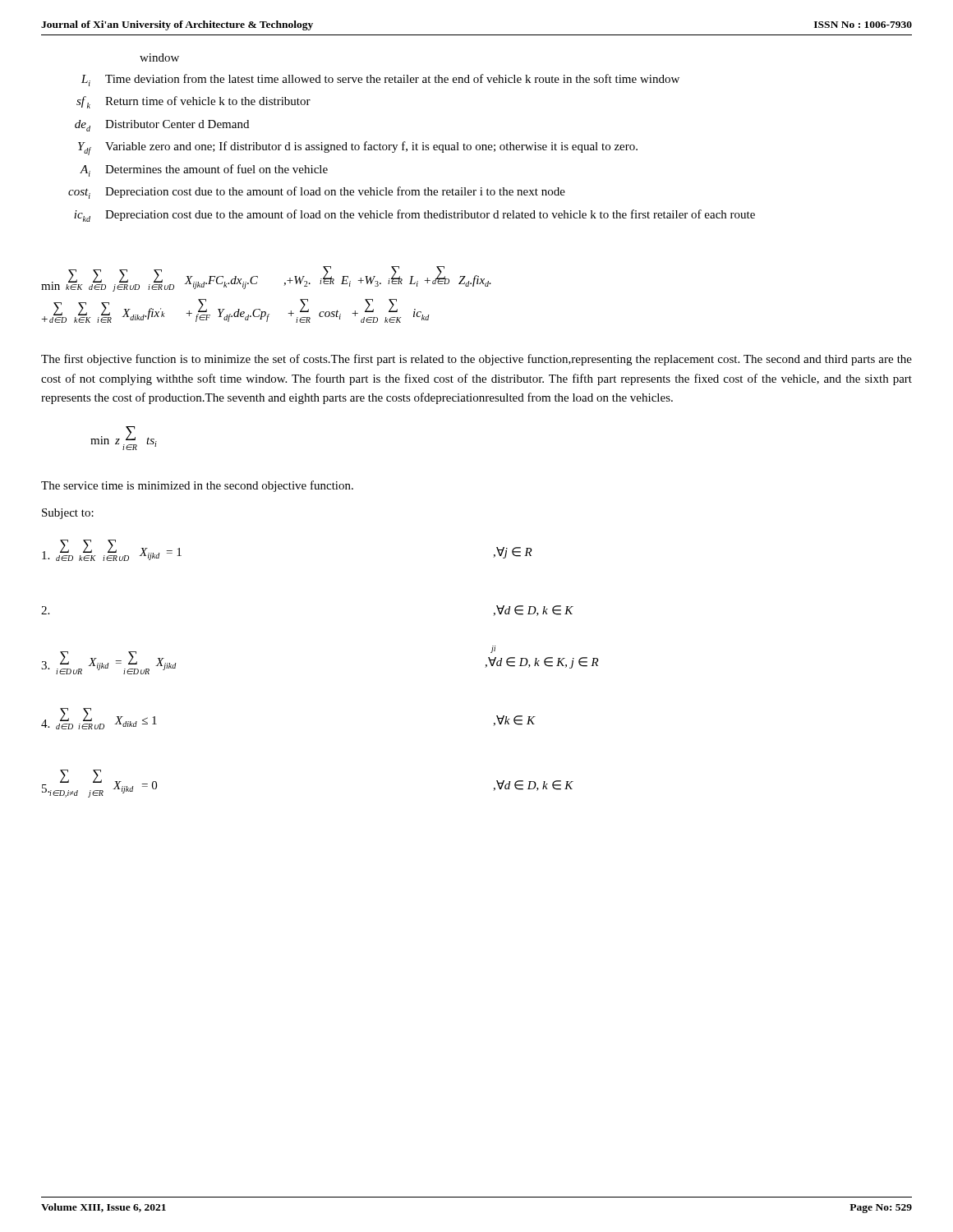Where is the passage that starts "Variable zero and one;"?
The width and height of the screenshot is (953, 1232).
(372, 146)
